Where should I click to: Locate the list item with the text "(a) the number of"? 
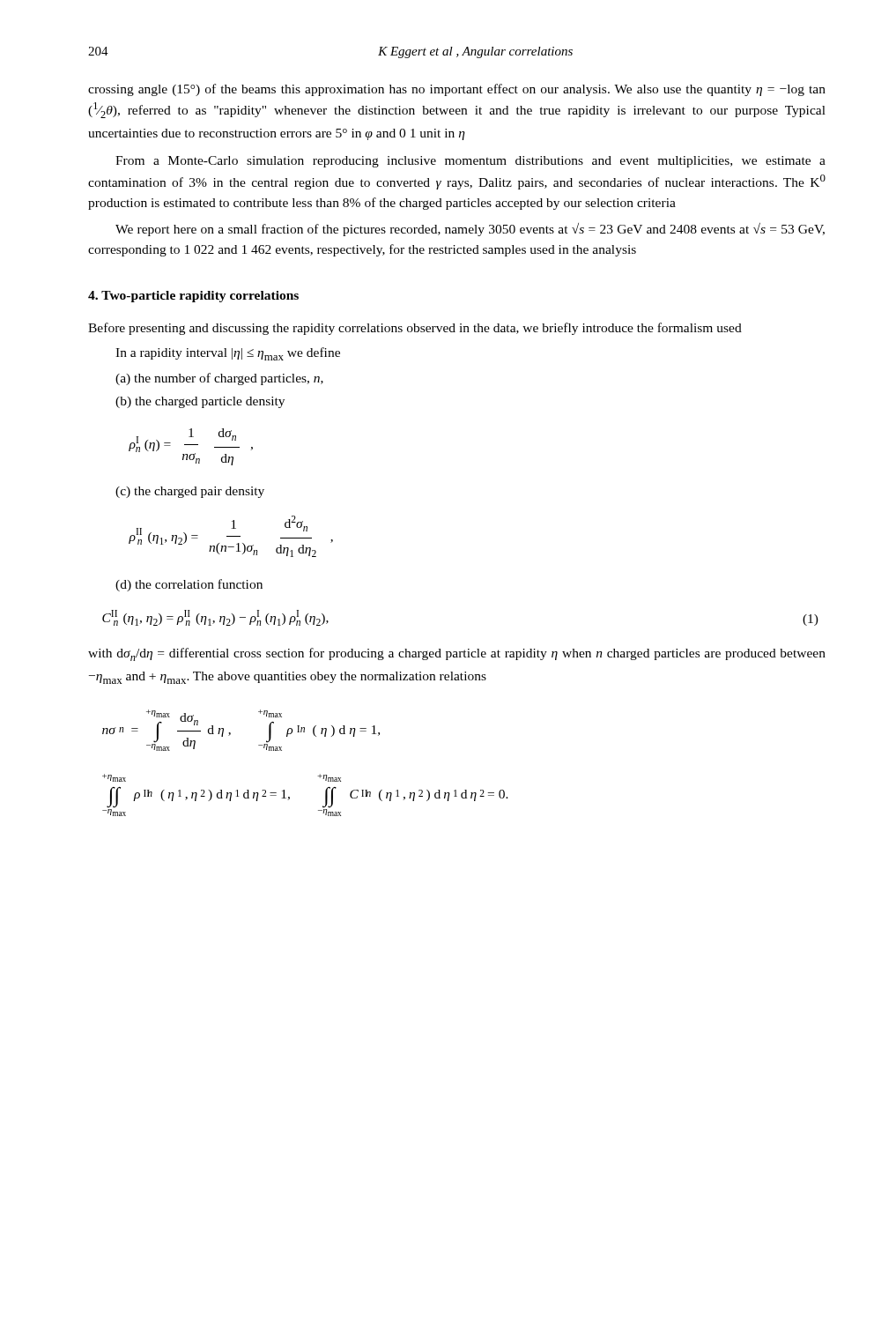(220, 378)
